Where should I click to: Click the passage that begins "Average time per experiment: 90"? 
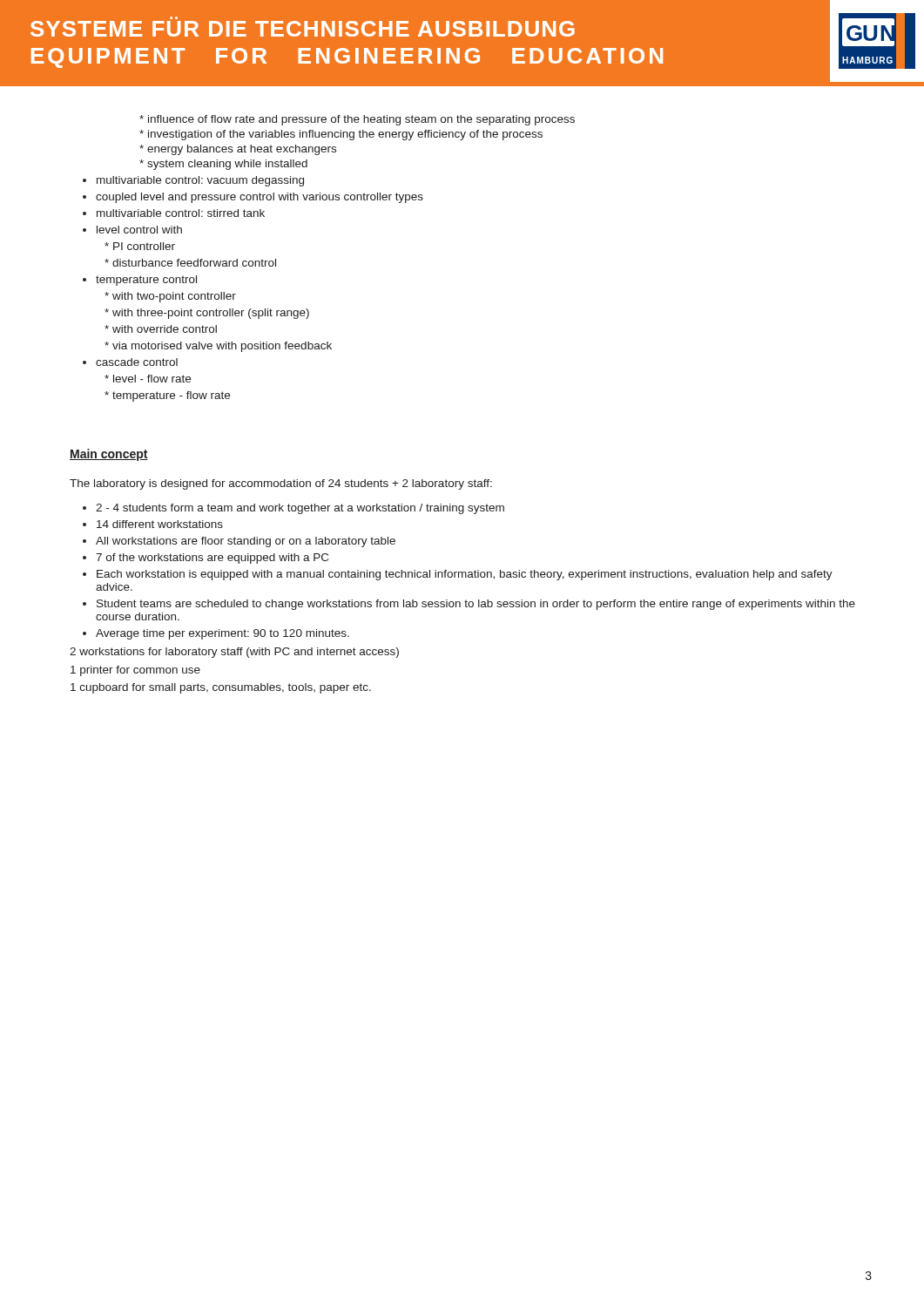pyautogui.click(x=223, y=633)
